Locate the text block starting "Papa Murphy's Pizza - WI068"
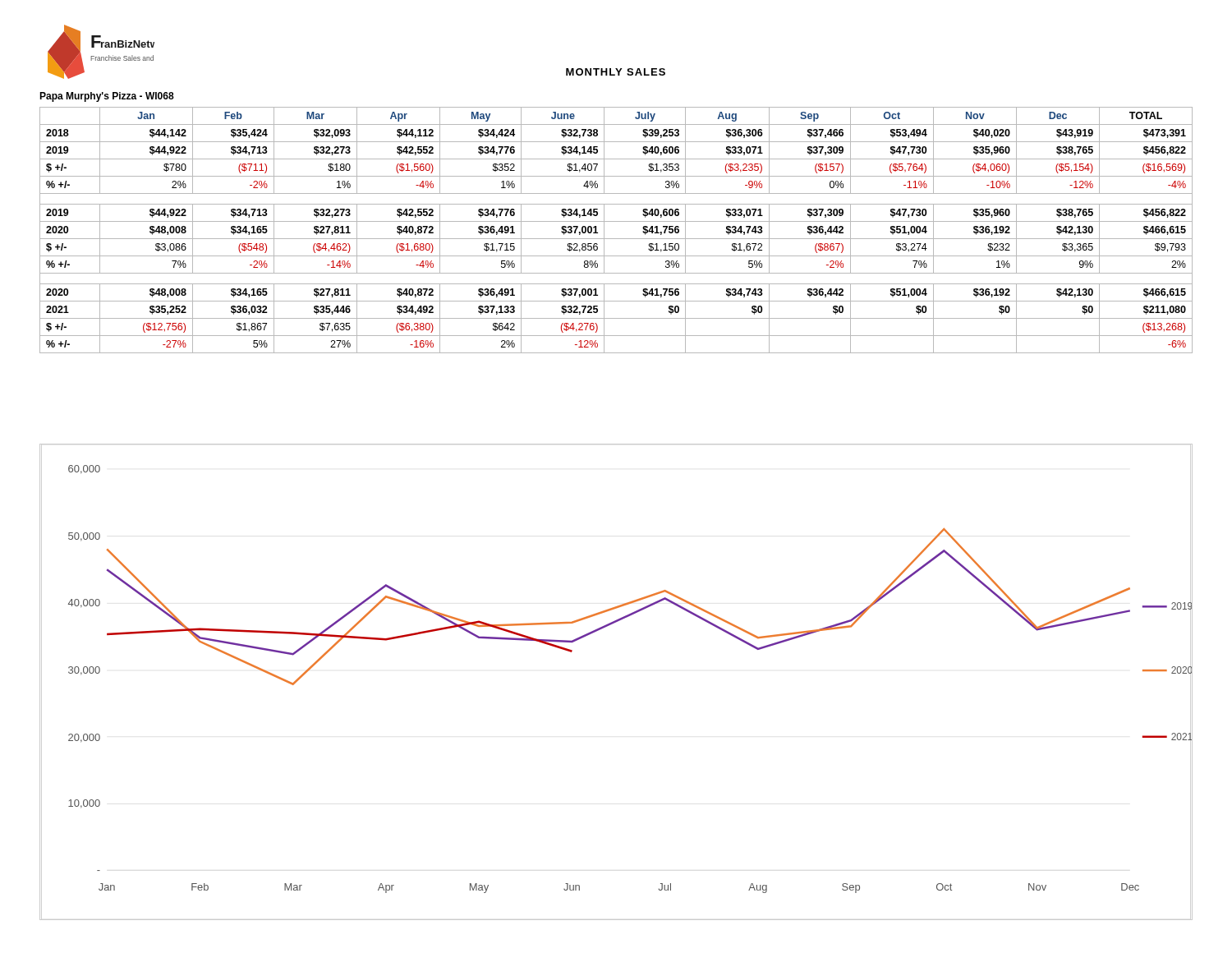Screen dimensions: 953x1232 pyautogui.click(x=107, y=96)
